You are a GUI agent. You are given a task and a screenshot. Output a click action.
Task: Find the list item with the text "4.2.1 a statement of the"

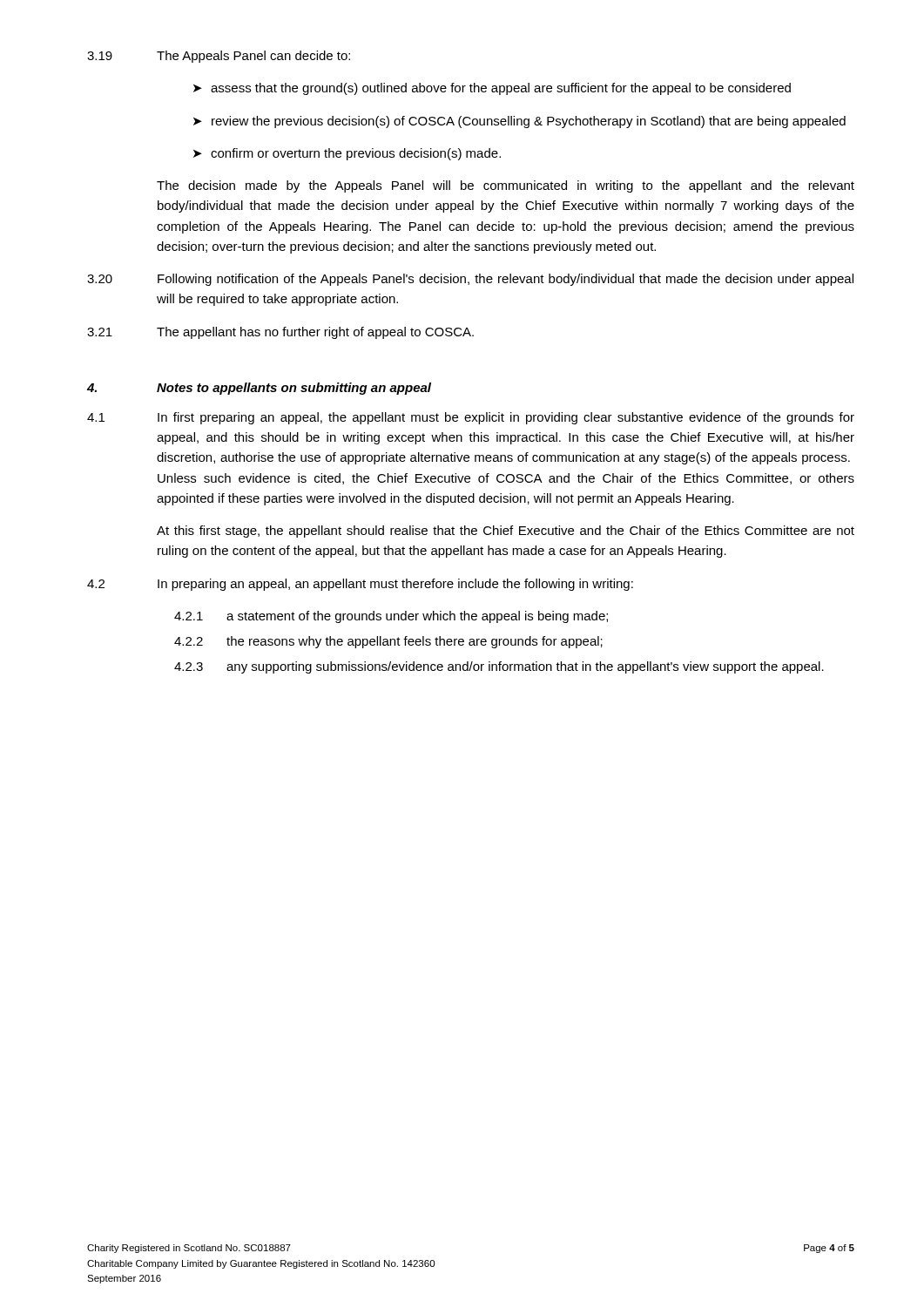pyautogui.click(x=514, y=616)
